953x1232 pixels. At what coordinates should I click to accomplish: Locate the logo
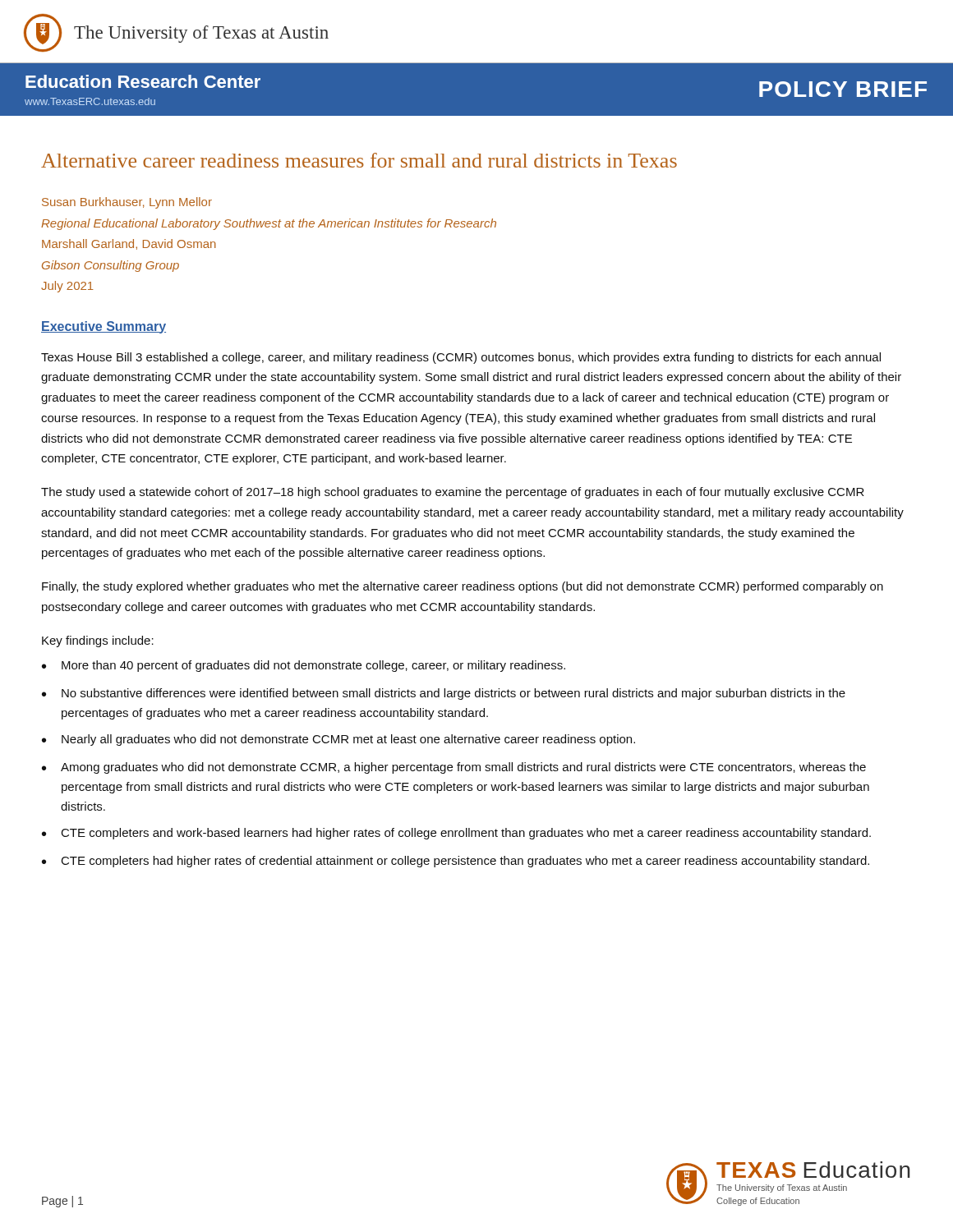(789, 1183)
